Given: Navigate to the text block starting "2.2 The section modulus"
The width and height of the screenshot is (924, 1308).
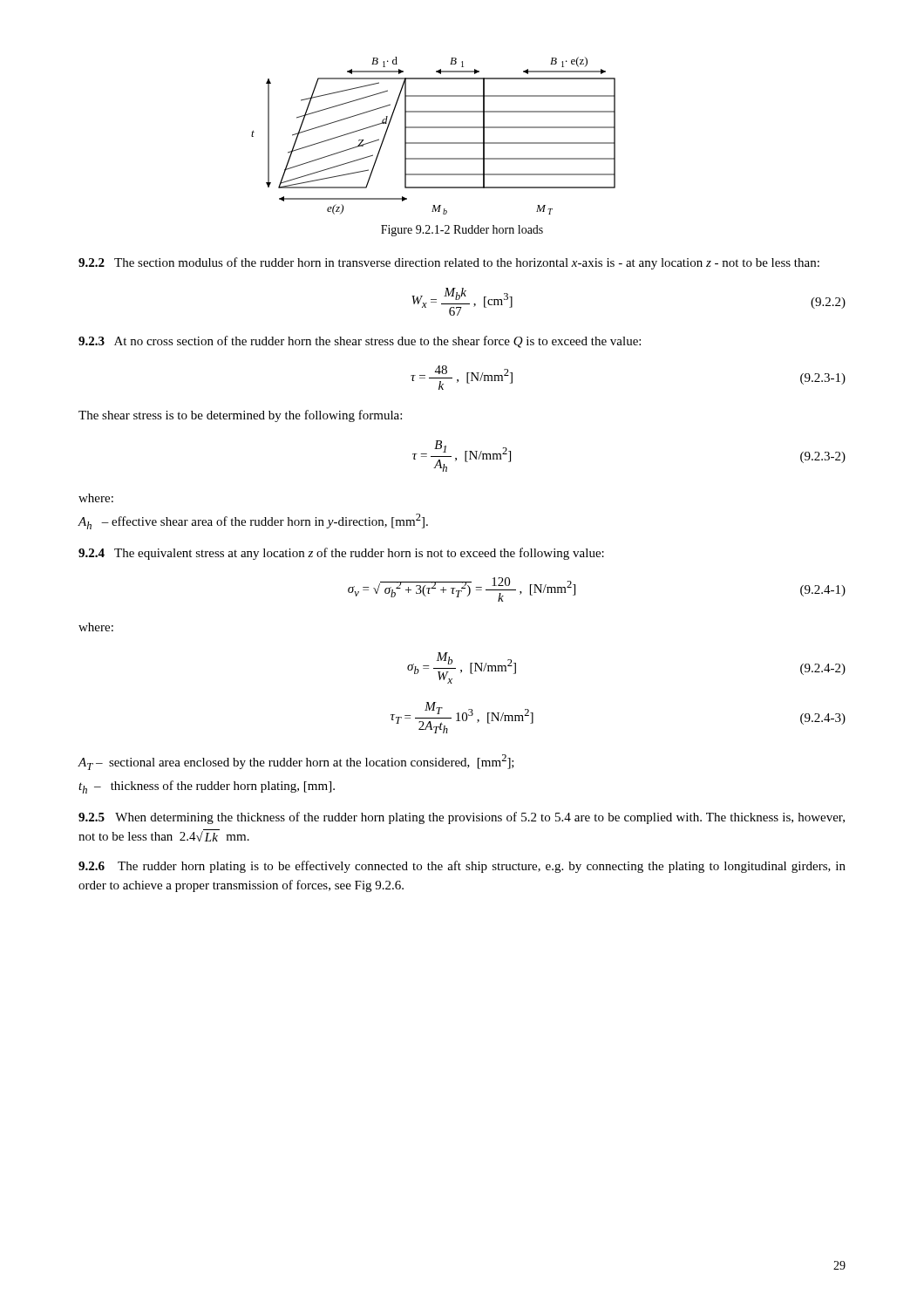Looking at the screenshot, I should [x=449, y=262].
